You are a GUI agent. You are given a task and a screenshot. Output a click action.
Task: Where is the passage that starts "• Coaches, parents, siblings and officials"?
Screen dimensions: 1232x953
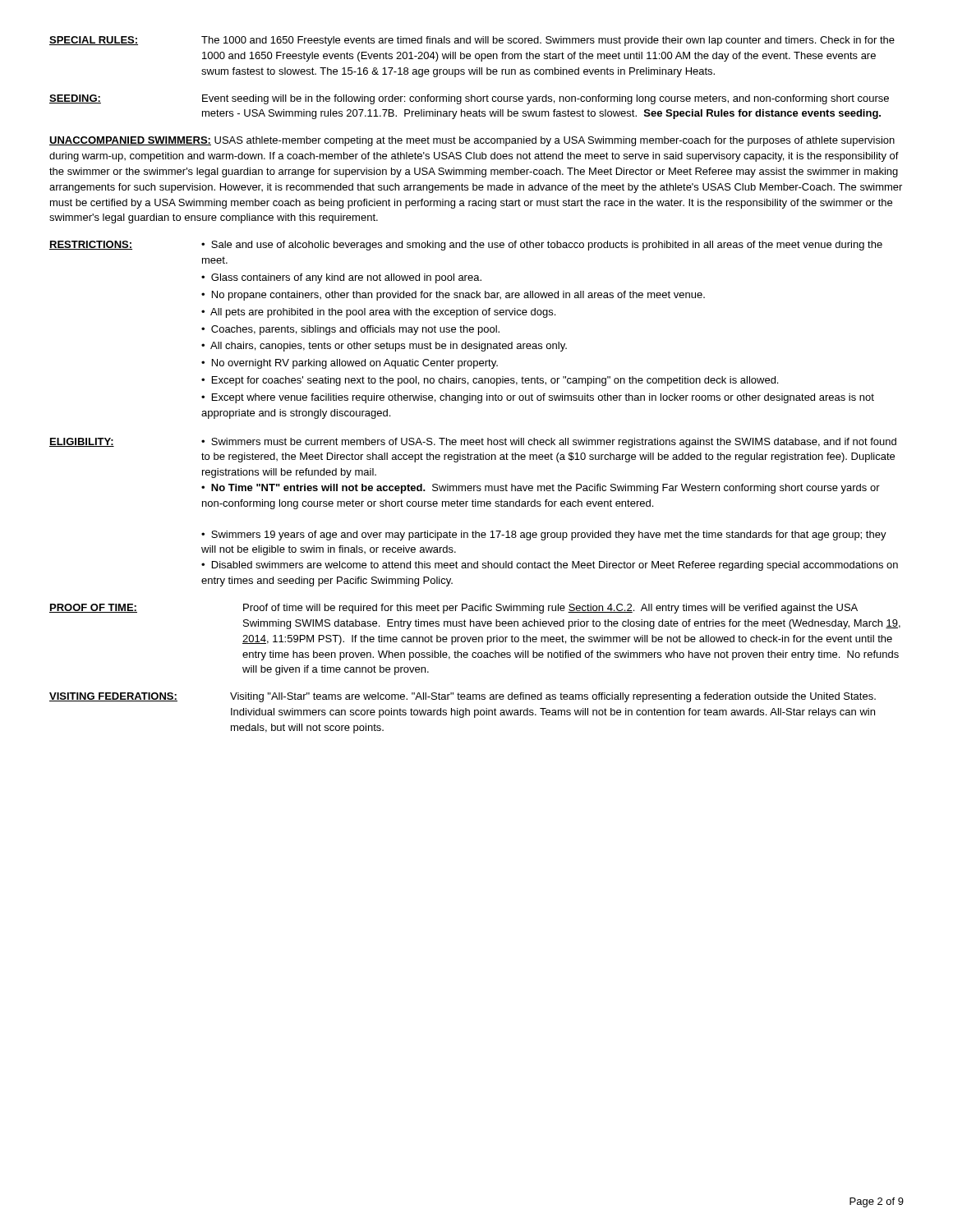[351, 329]
